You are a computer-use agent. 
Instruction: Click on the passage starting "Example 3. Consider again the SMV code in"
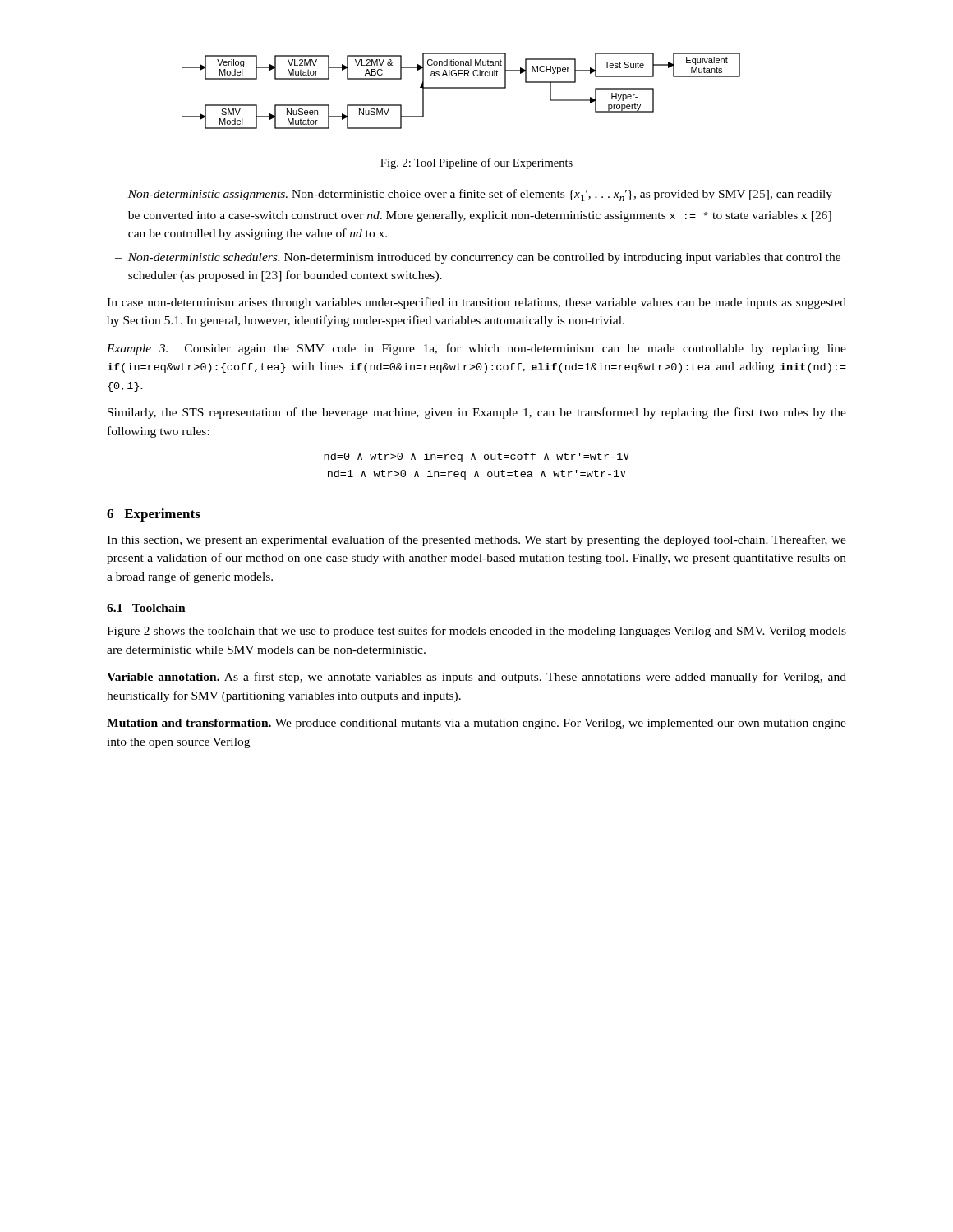pos(476,367)
